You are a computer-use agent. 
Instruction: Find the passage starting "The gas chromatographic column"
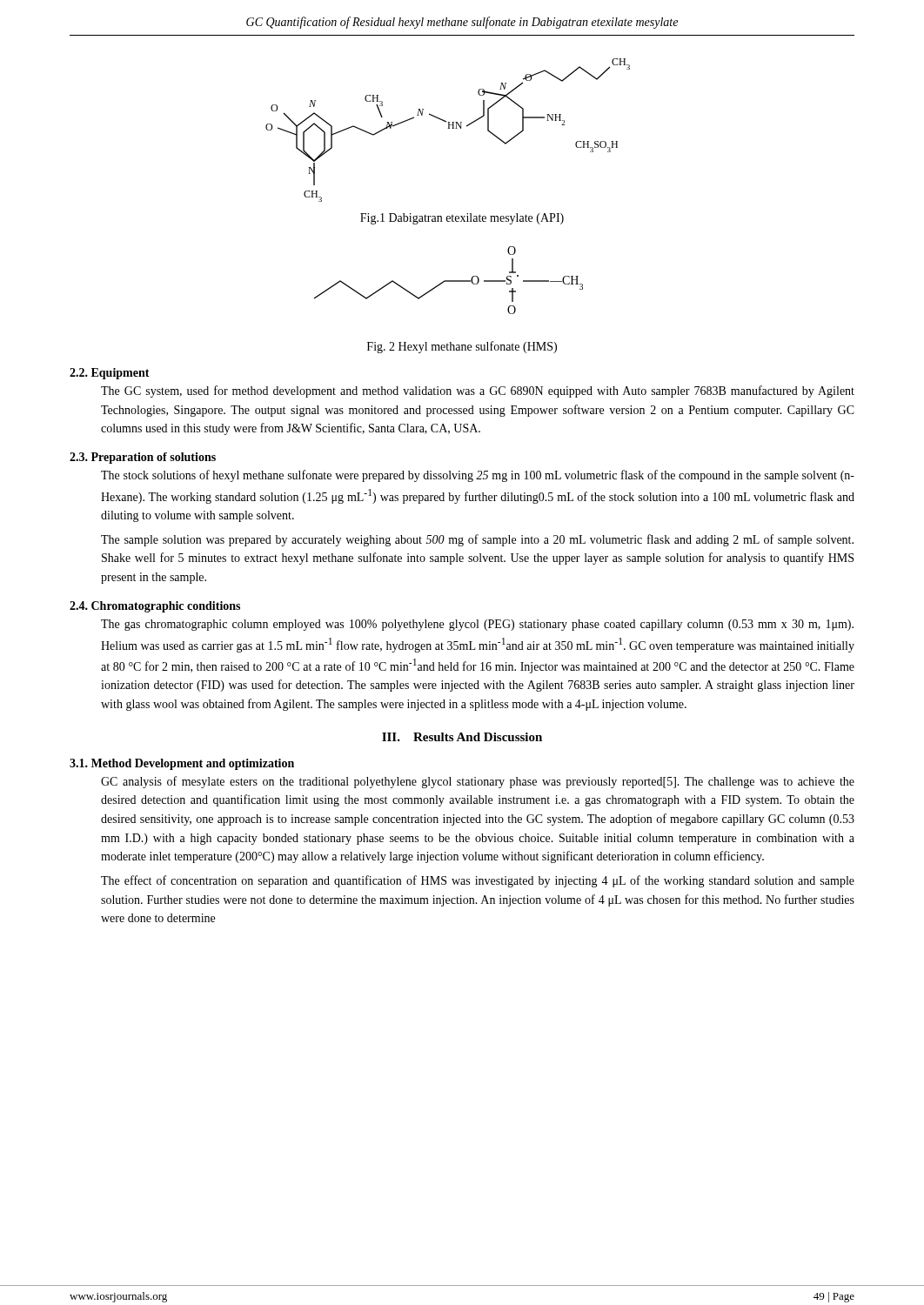tap(478, 664)
